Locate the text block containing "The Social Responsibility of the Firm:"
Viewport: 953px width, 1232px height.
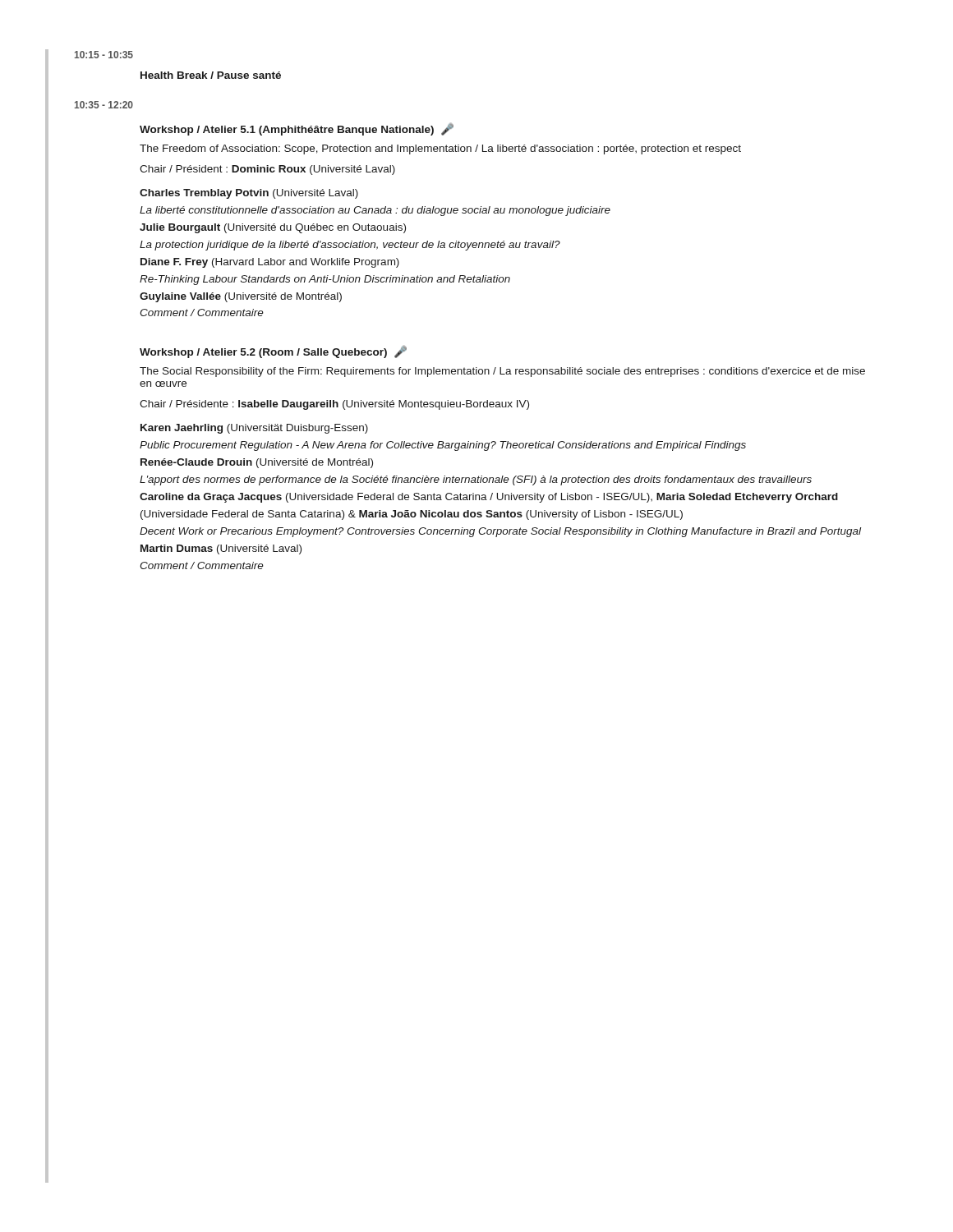(x=503, y=377)
